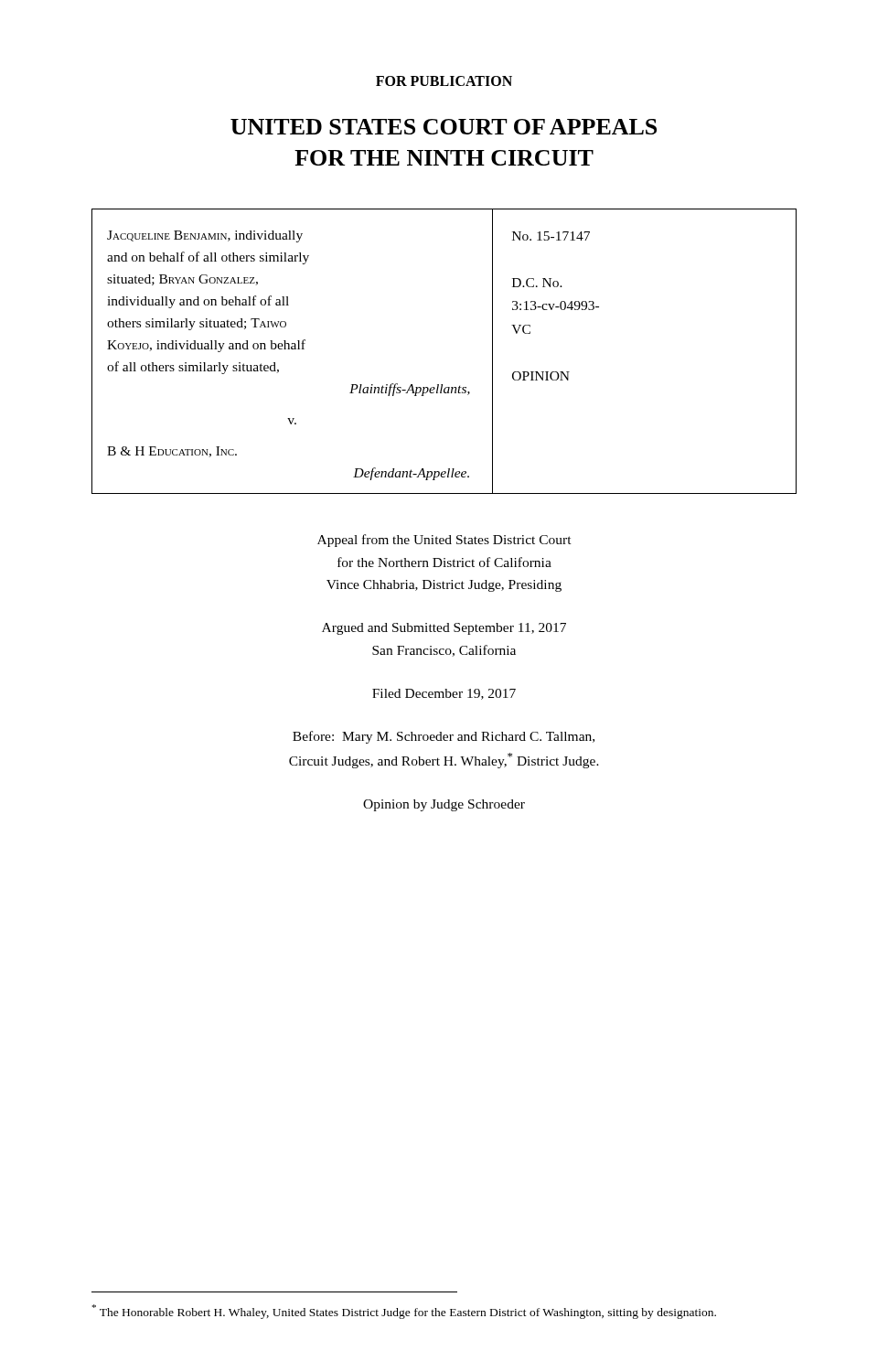Viewport: 888px width, 1372px height.
Task: Locate the block of text that opens with "Argued and Submitted September"
Action: pos(444,638)
